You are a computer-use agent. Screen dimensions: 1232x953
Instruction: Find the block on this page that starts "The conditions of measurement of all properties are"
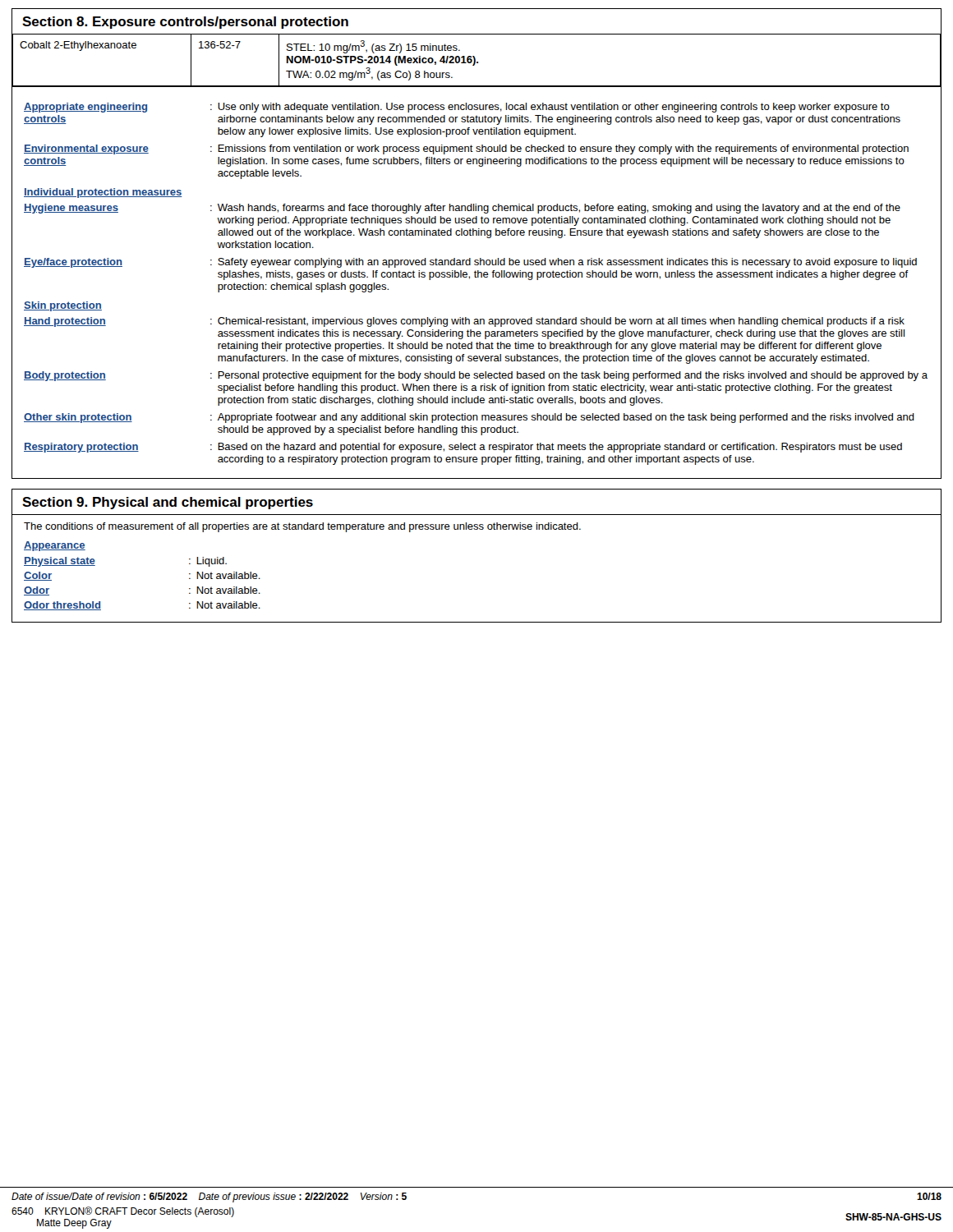coord(303,526)
